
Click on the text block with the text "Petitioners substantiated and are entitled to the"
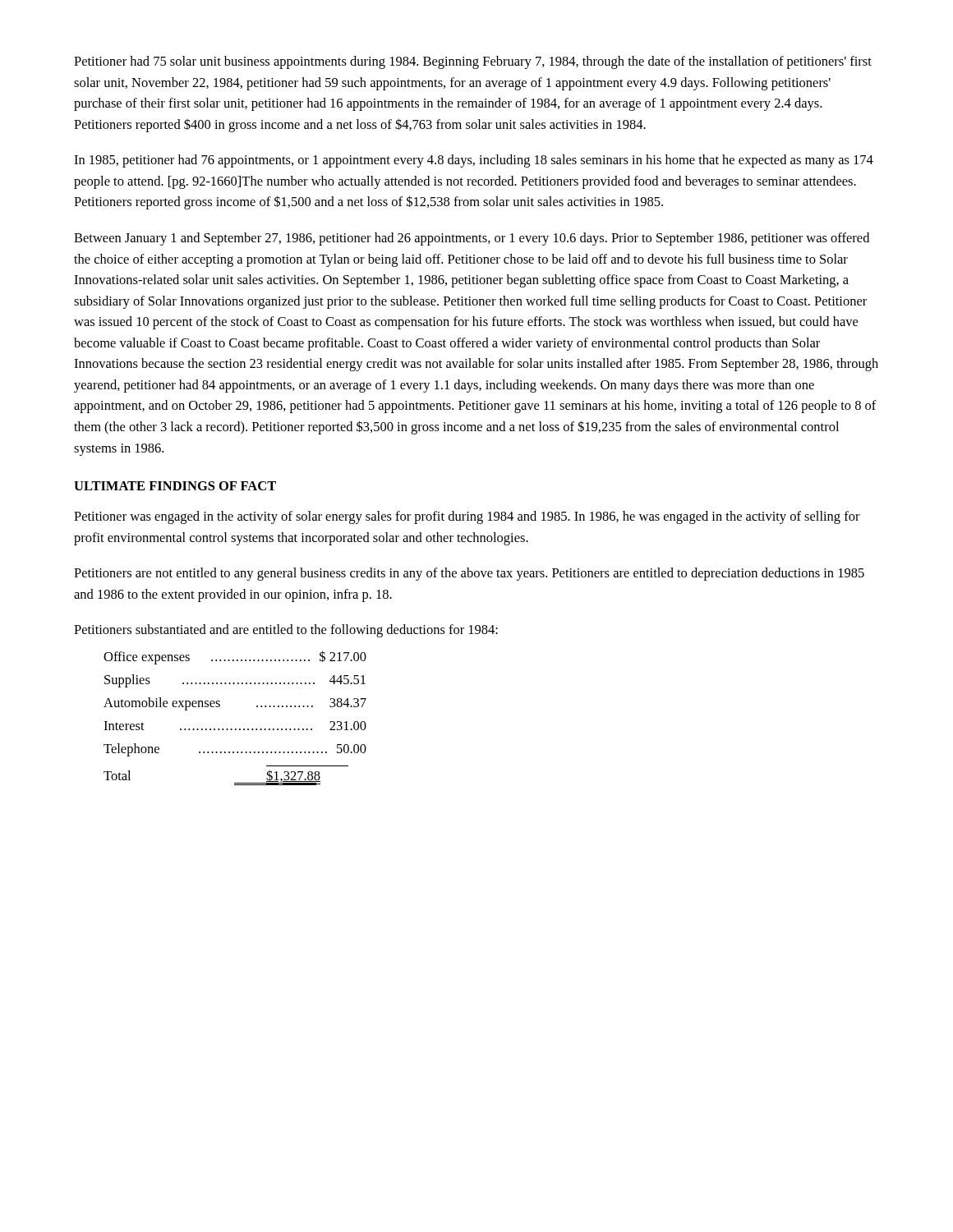pyautogui.click(x=286, y=630)
